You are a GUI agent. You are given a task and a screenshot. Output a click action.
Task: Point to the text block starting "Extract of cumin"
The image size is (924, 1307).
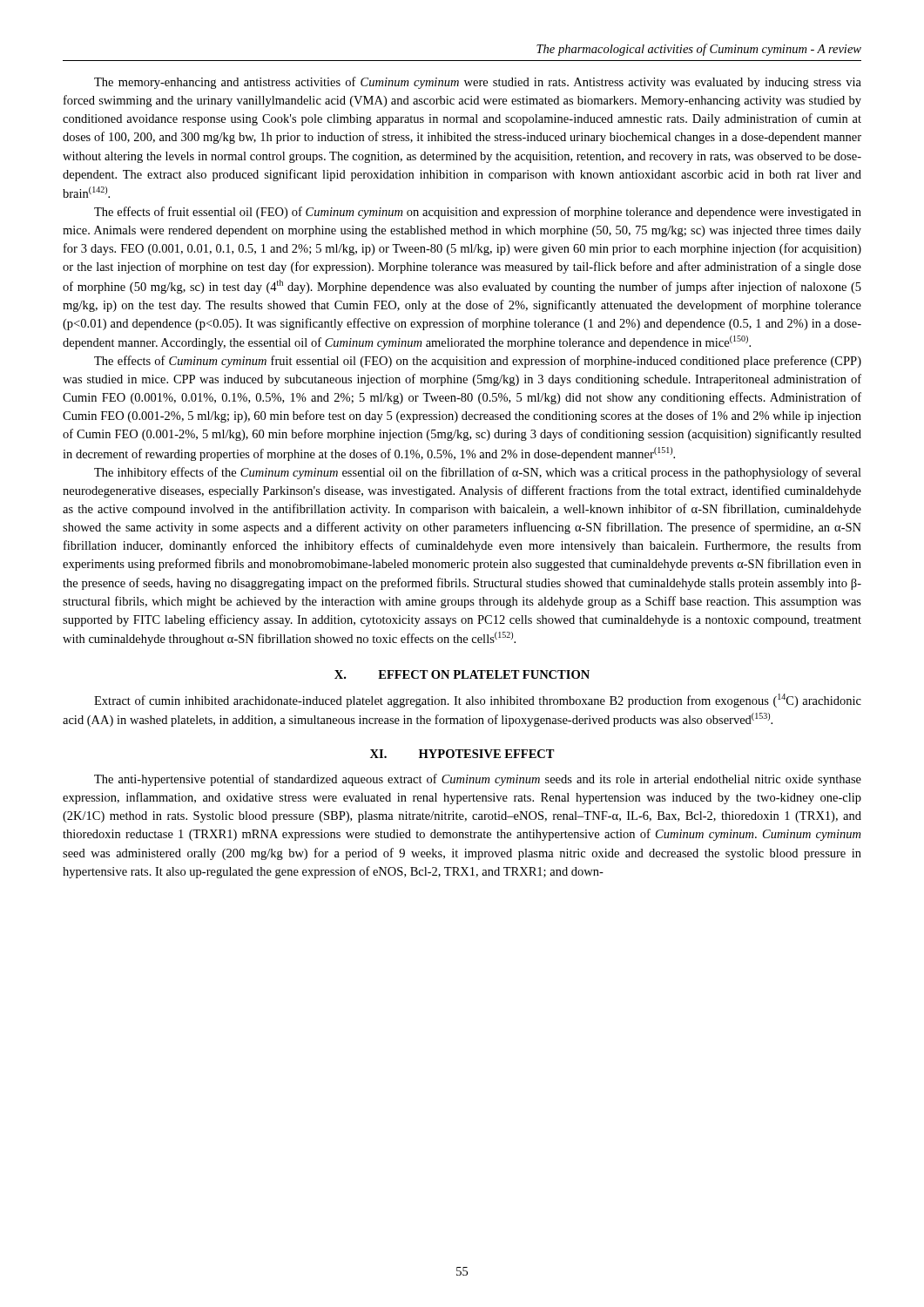tap(462, 709)
